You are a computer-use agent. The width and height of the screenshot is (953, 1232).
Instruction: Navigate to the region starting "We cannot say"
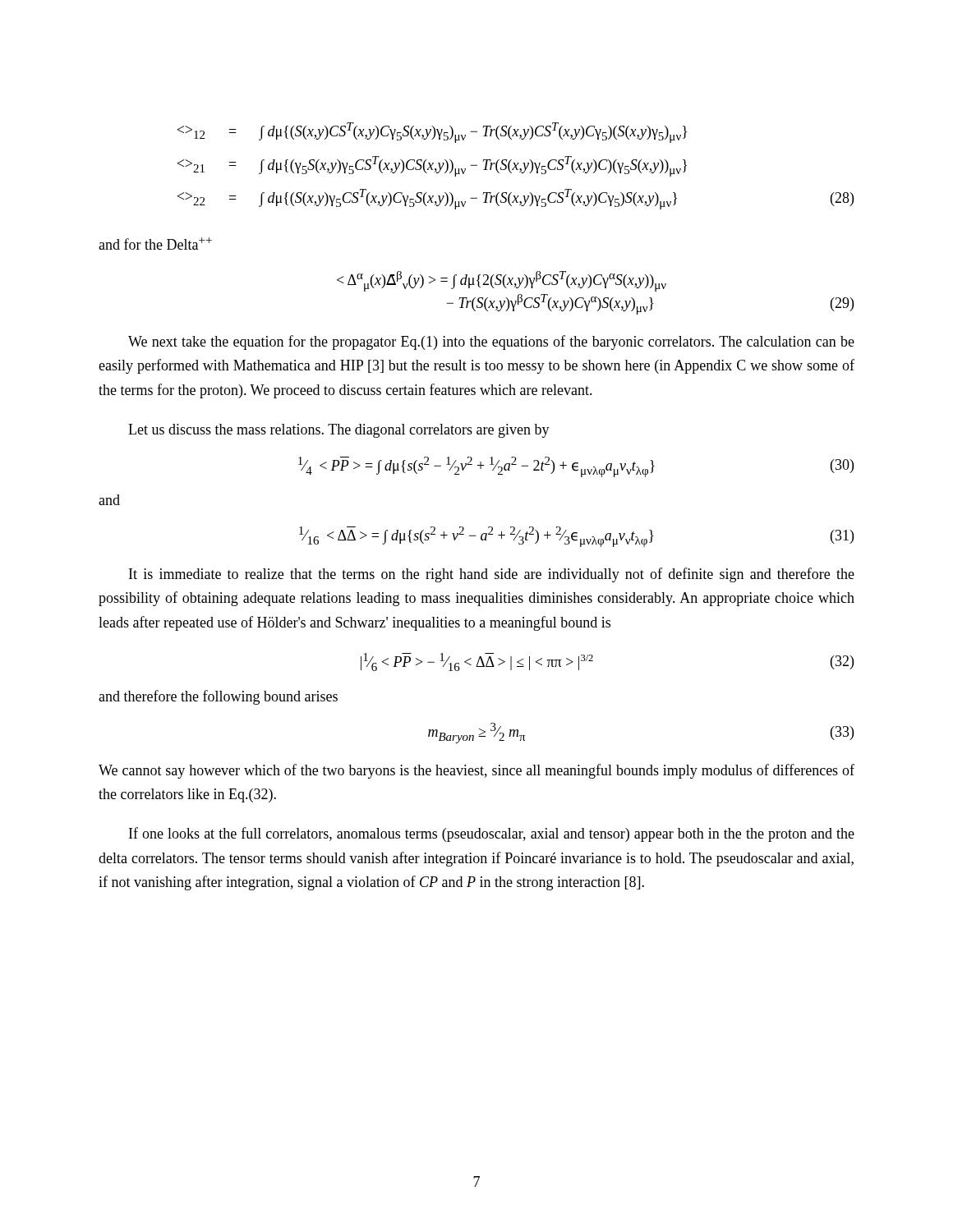click(476, 782)
